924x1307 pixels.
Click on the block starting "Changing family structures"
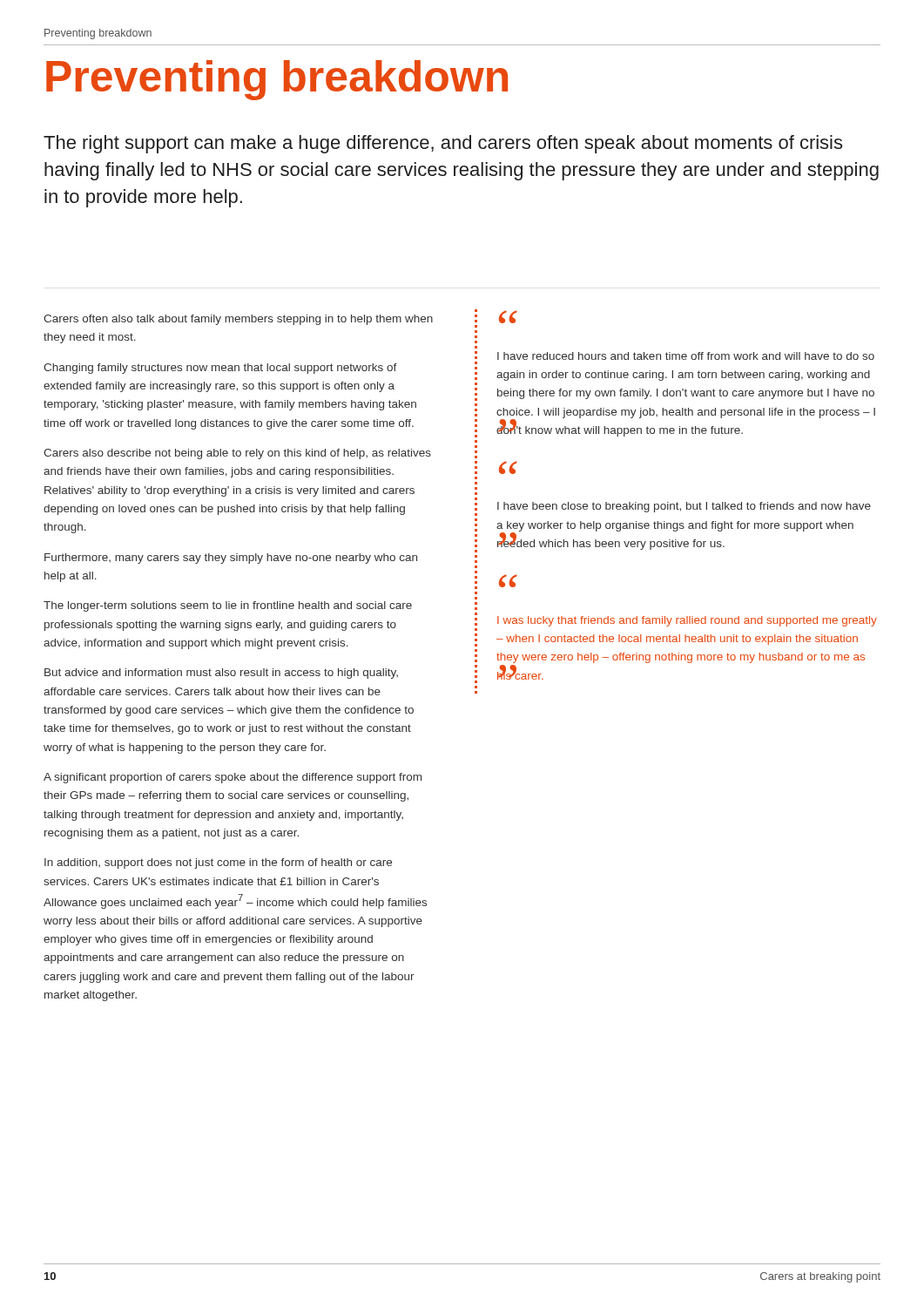(x=240, y=395)
